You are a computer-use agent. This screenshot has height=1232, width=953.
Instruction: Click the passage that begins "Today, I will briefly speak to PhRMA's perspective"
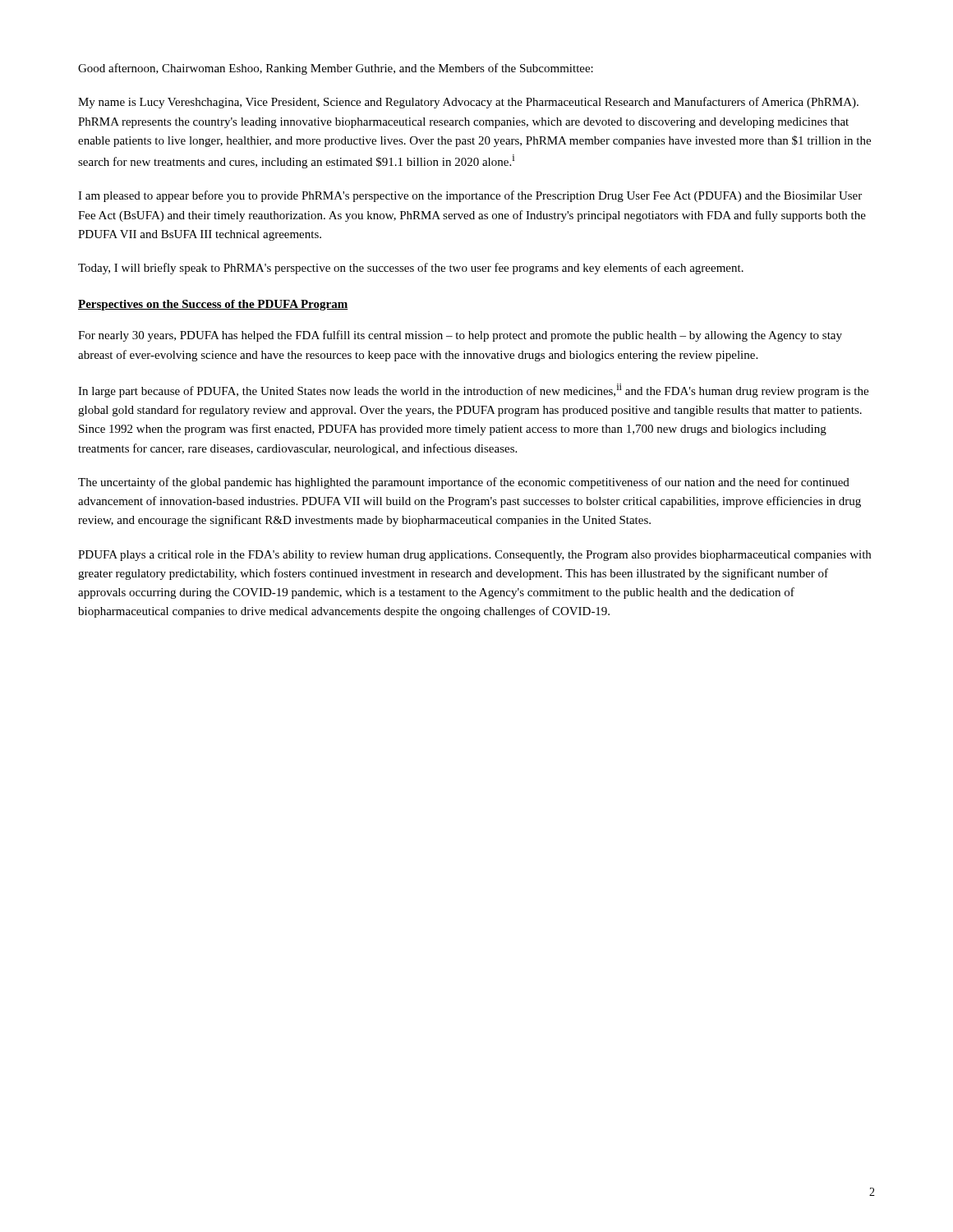(x=411, y=268)
